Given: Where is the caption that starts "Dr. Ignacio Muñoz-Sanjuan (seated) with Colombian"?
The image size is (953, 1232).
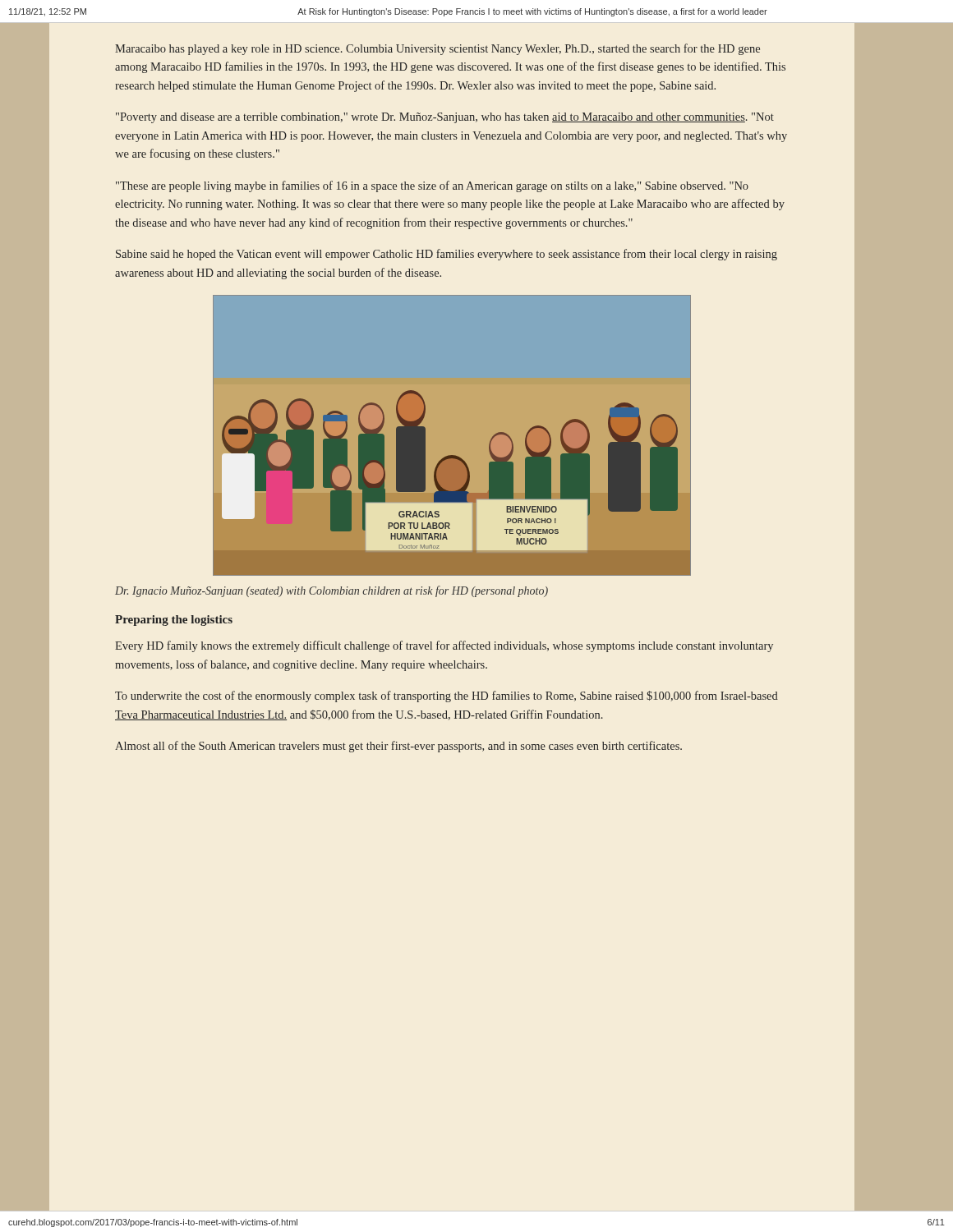Looking at the screenshot, I should (x=332, y=591).
